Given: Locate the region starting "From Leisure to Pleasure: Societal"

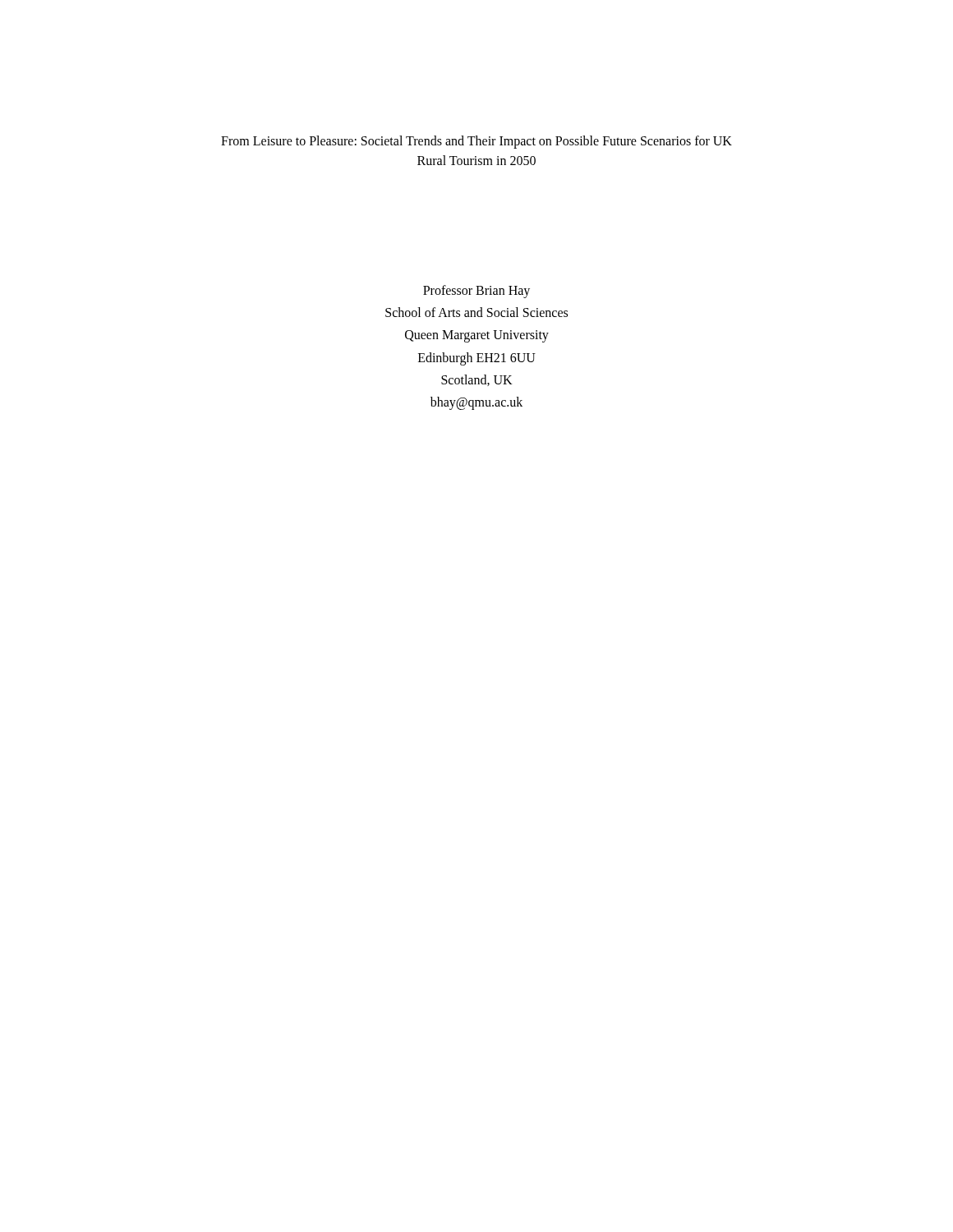Looking at the screenshot, I should click(x=476, y=151).
